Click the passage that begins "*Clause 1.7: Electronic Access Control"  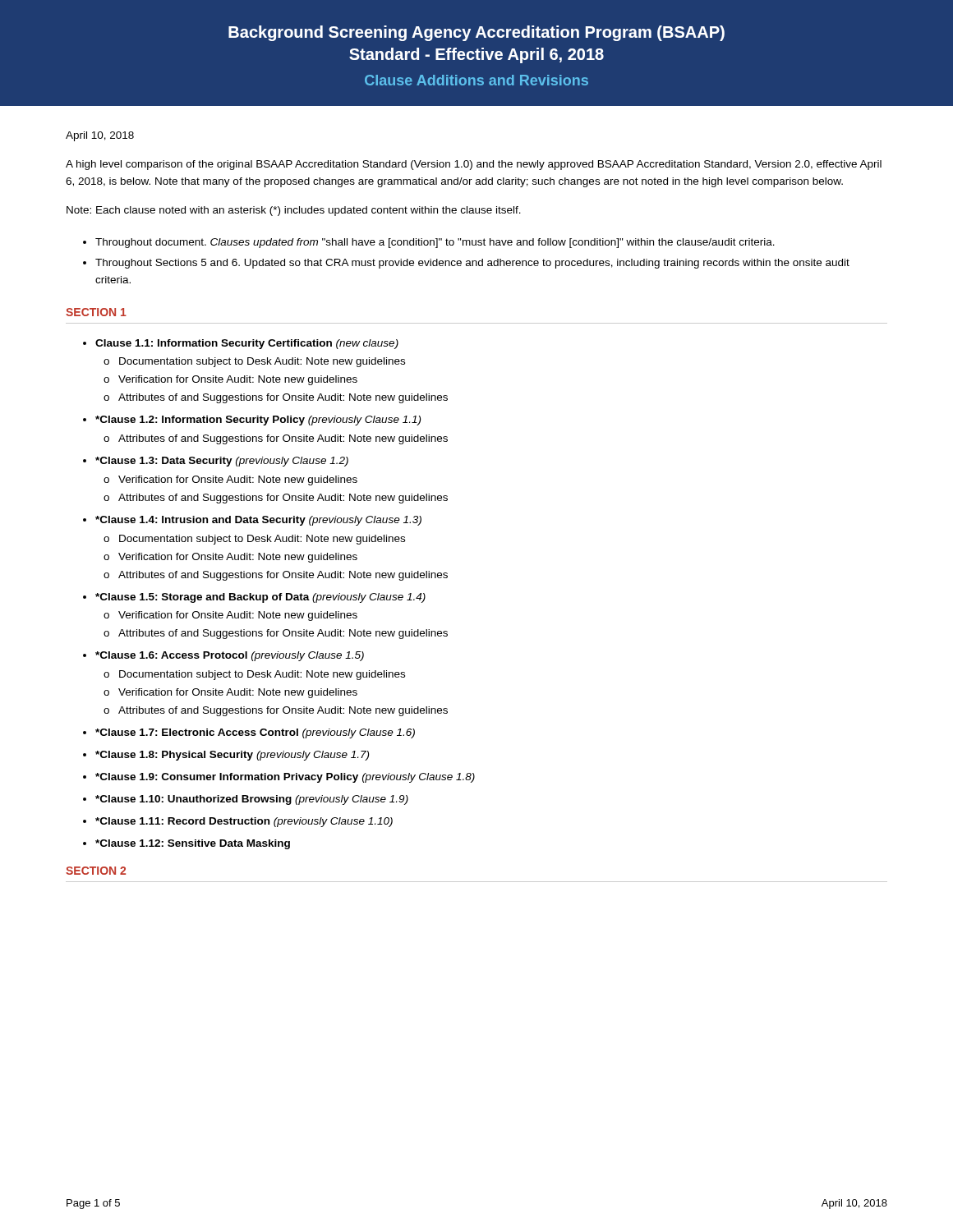[x=249, y=733]
